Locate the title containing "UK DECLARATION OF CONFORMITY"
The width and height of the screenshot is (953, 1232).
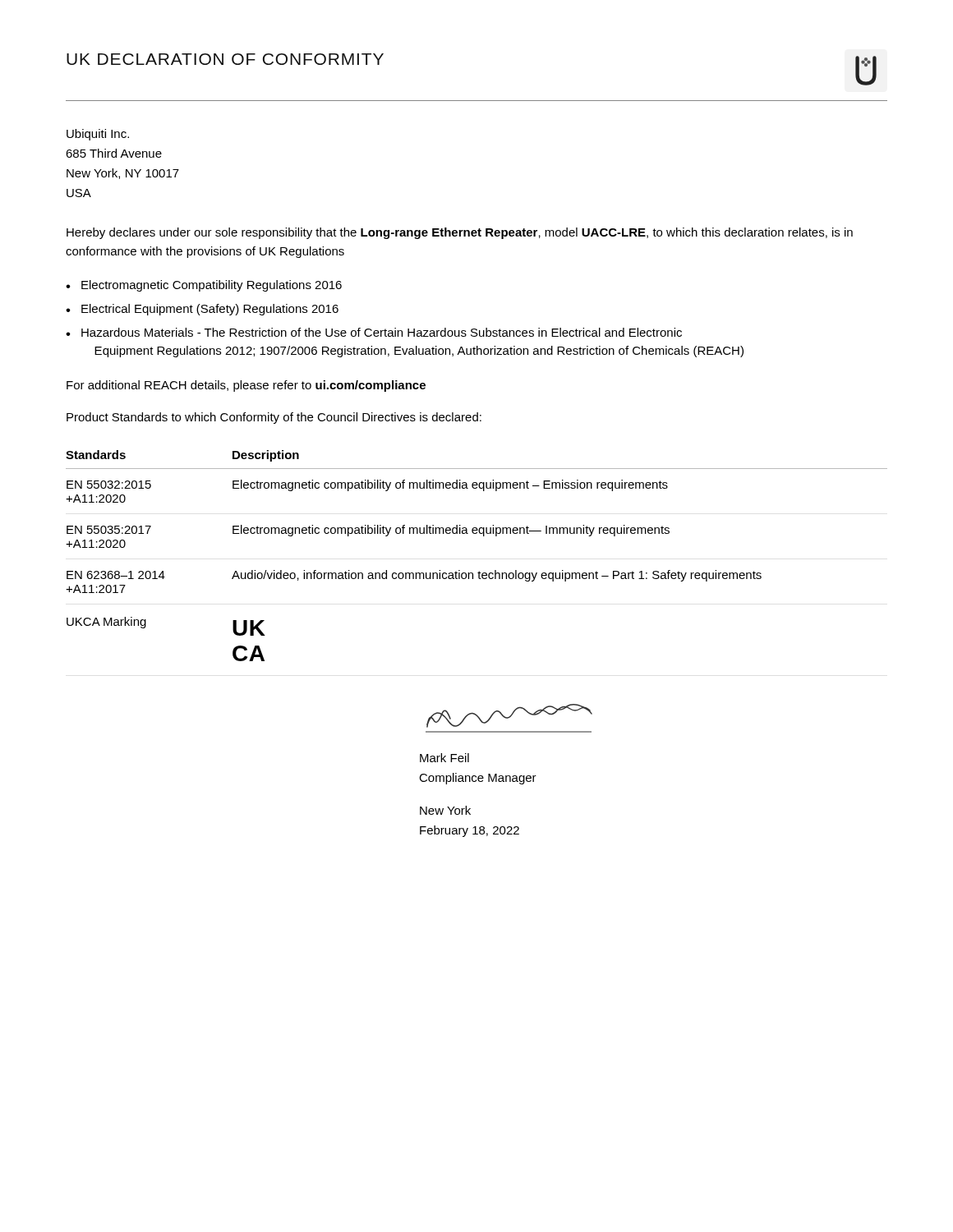[225, 59]
